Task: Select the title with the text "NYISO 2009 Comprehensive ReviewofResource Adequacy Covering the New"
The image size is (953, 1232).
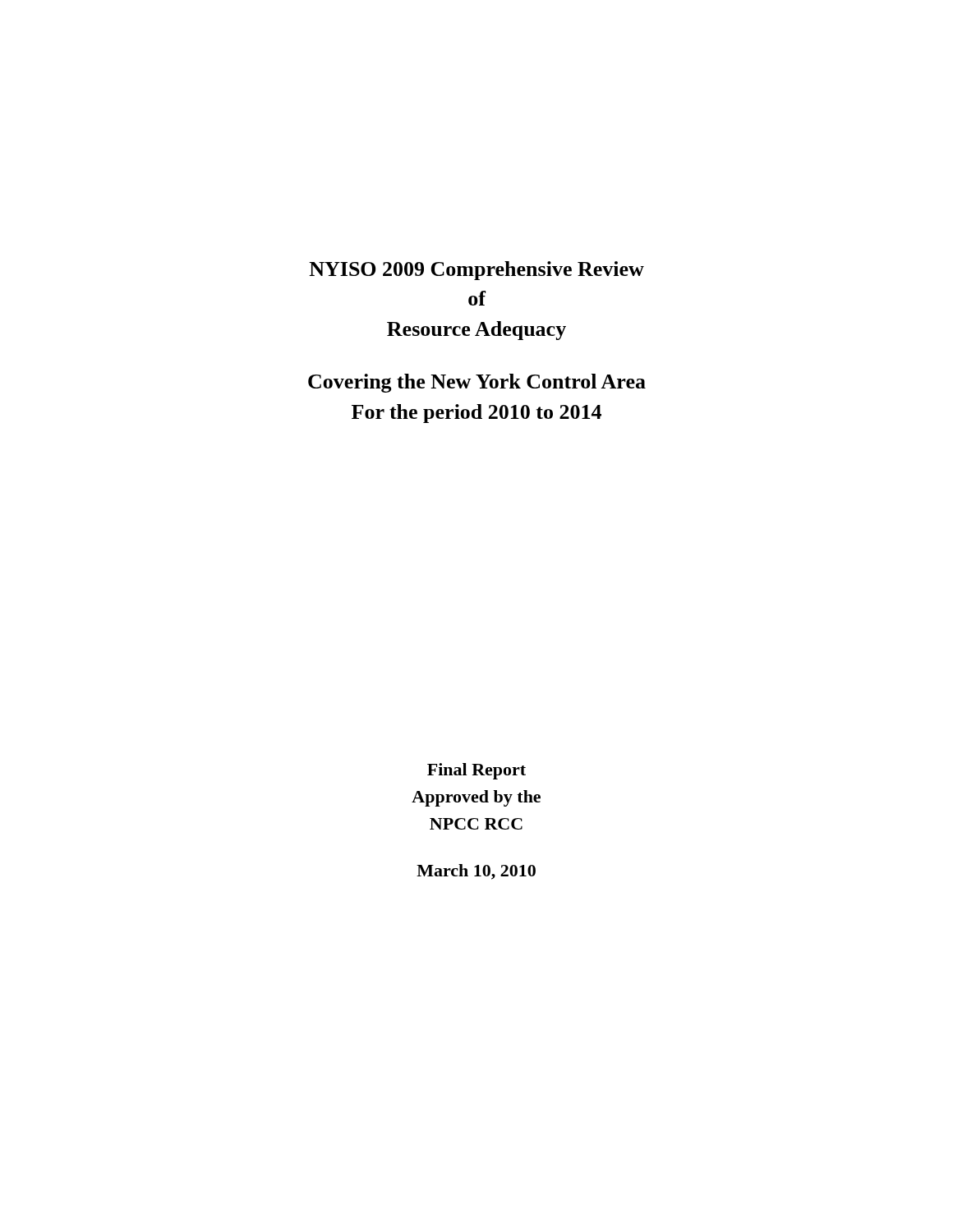Action: (x=476, y=341)
